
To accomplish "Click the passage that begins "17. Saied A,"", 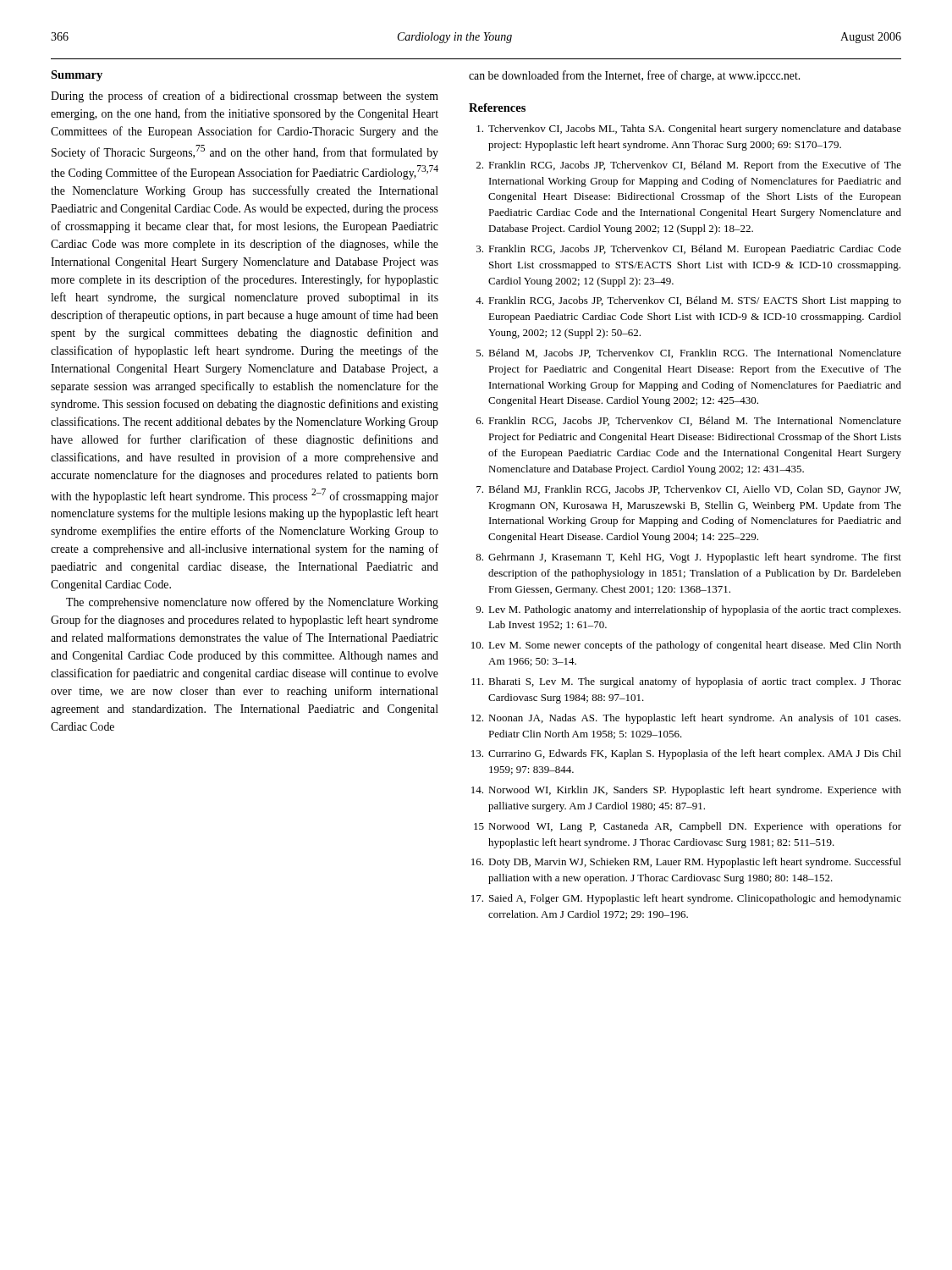I will coord(685,907).
